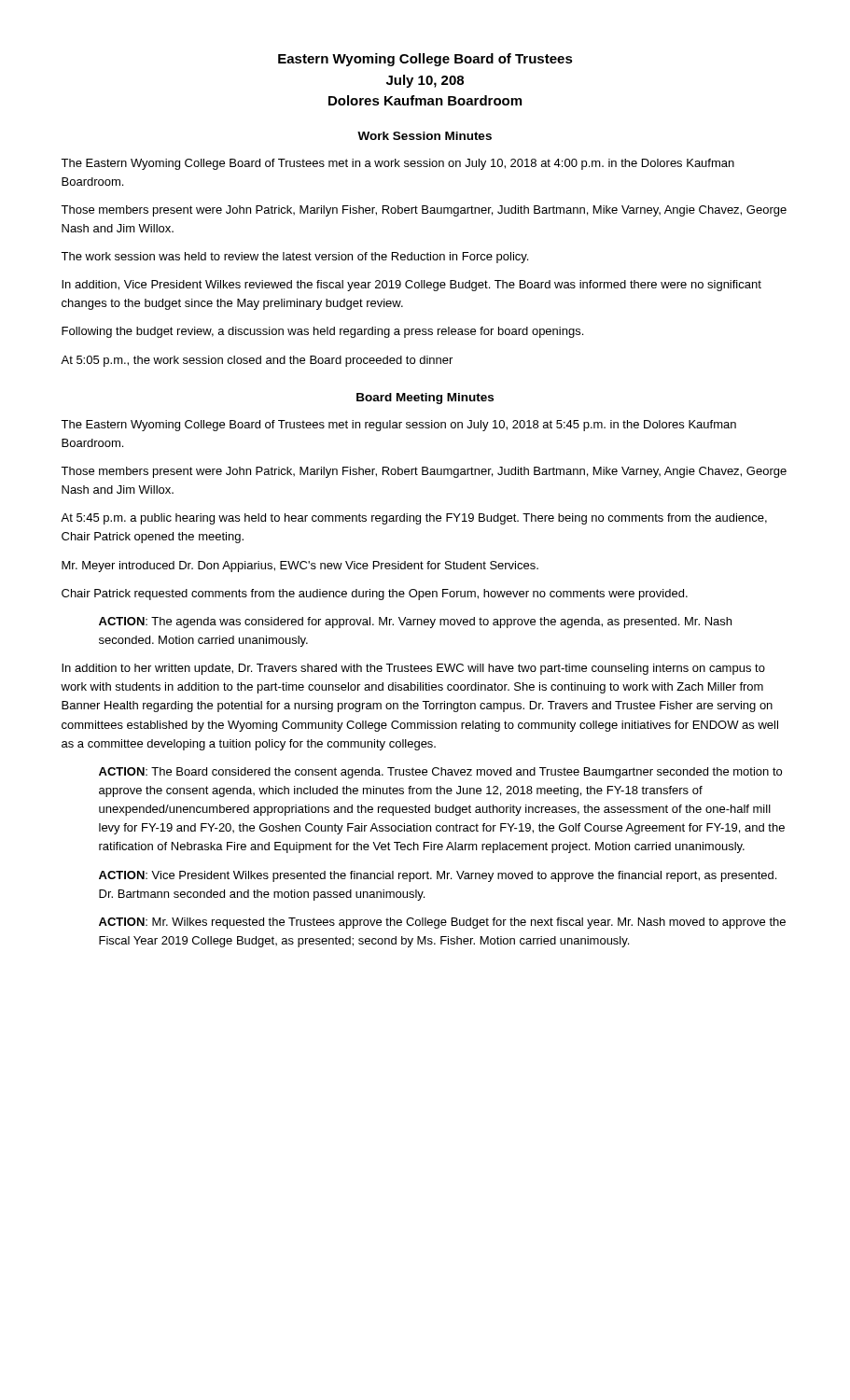Locate the region starting "Mr. Meyer introduced"
This screenshot has width=850, height=1400.
[x=300, y=565]
